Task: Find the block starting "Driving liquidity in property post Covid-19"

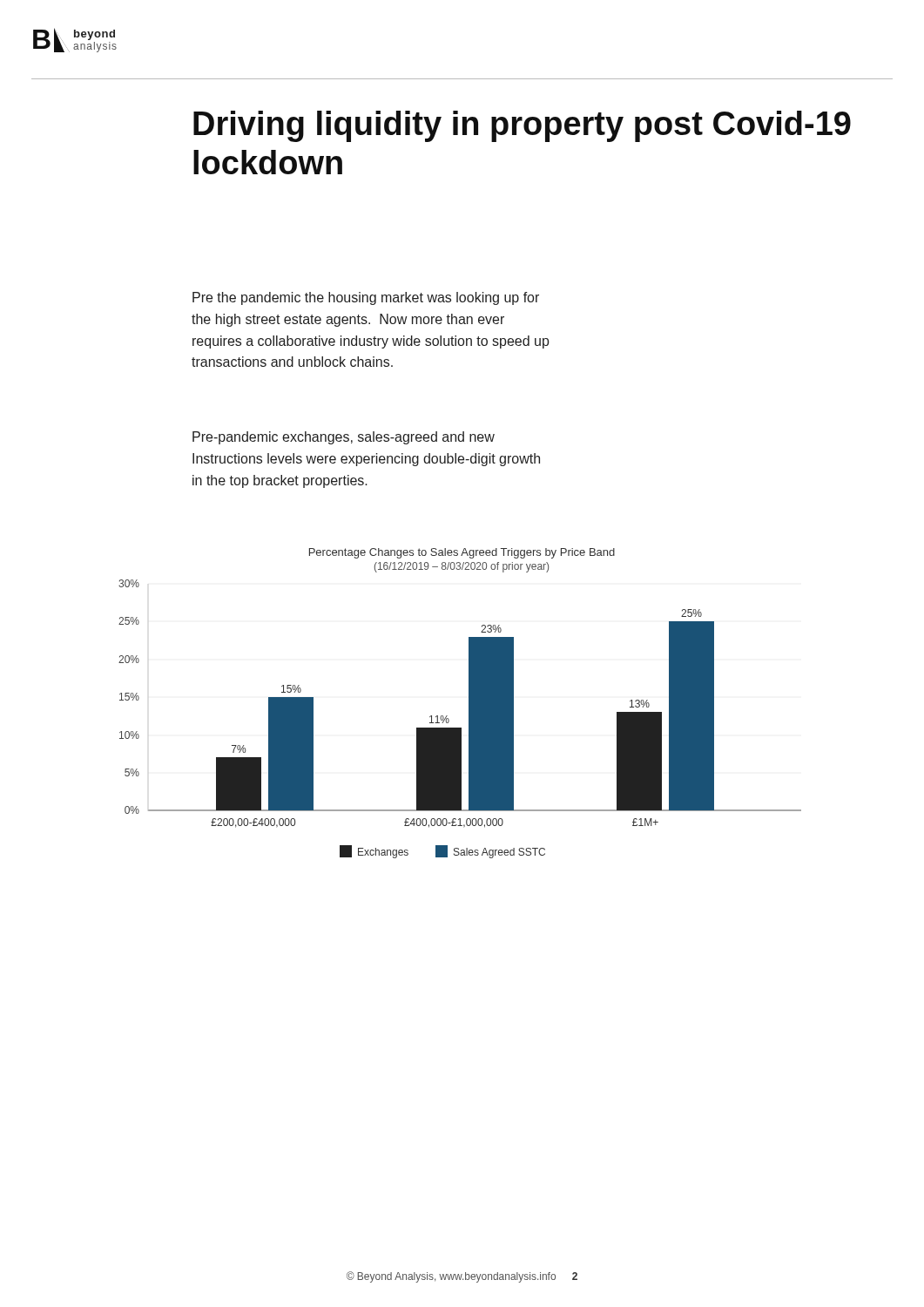Action: pos(523,144)
